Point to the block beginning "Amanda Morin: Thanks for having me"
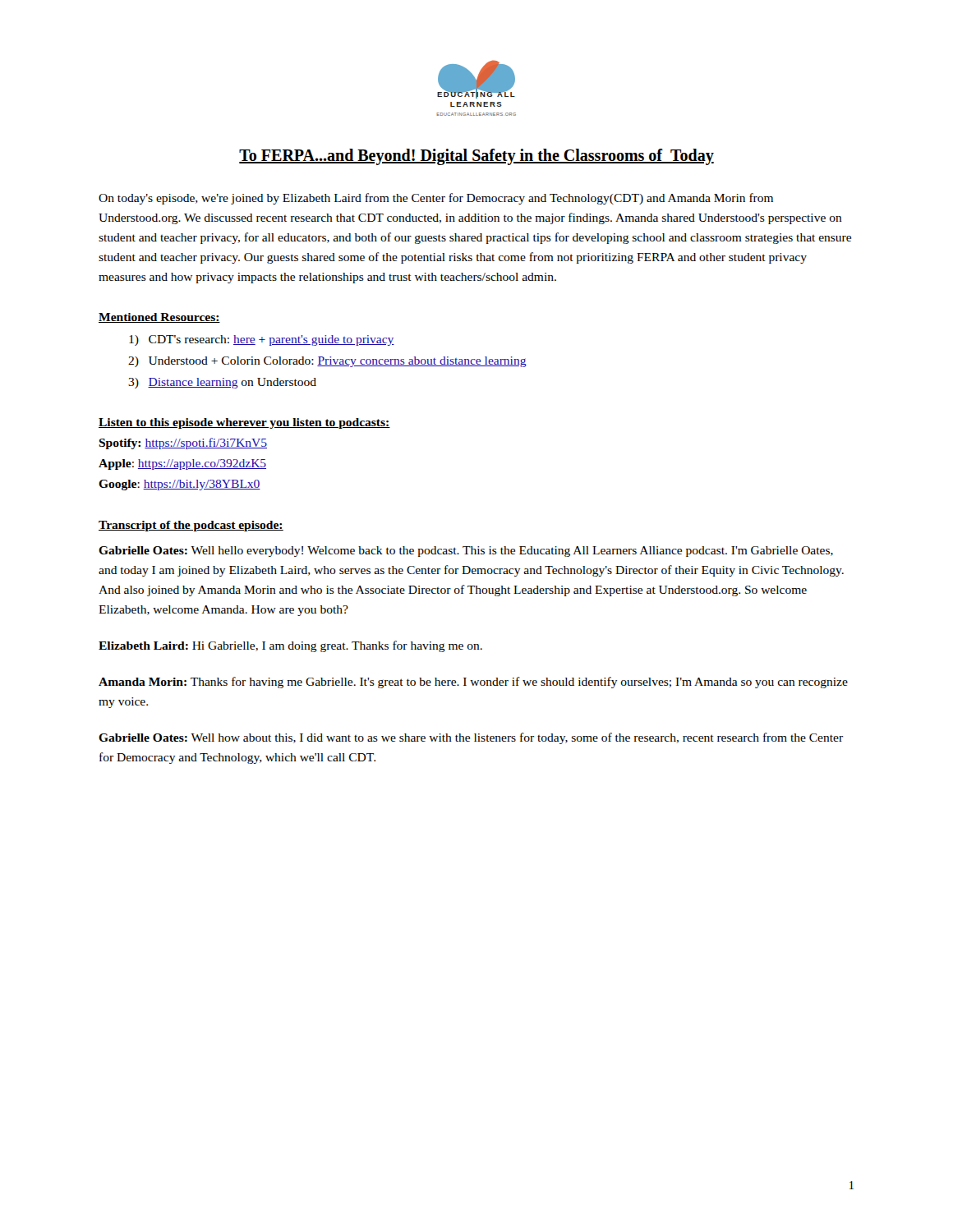This screenshot has height=1232, width=953. [x=473, y=691]
